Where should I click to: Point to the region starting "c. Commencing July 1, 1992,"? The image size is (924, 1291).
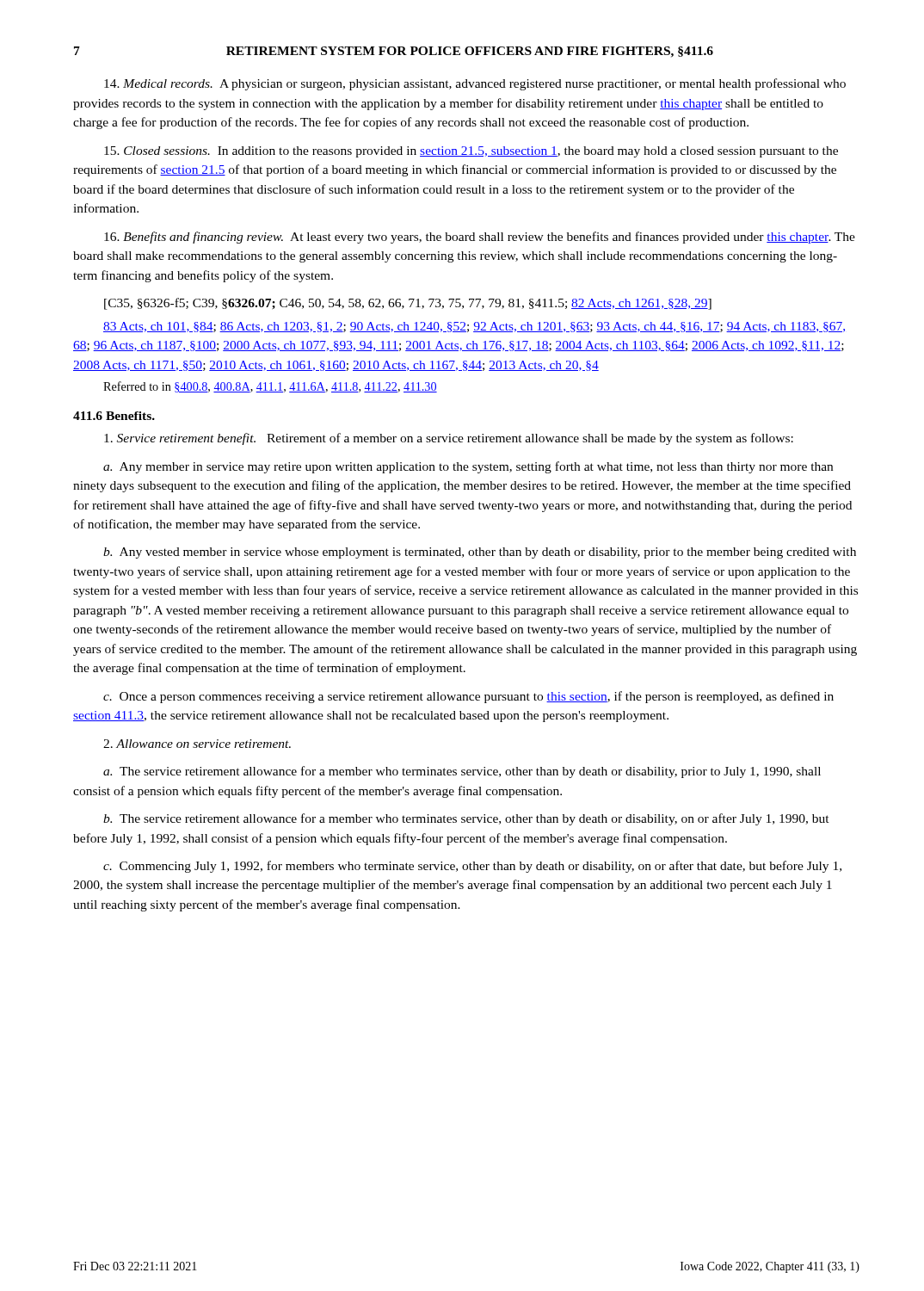point(458,885)
